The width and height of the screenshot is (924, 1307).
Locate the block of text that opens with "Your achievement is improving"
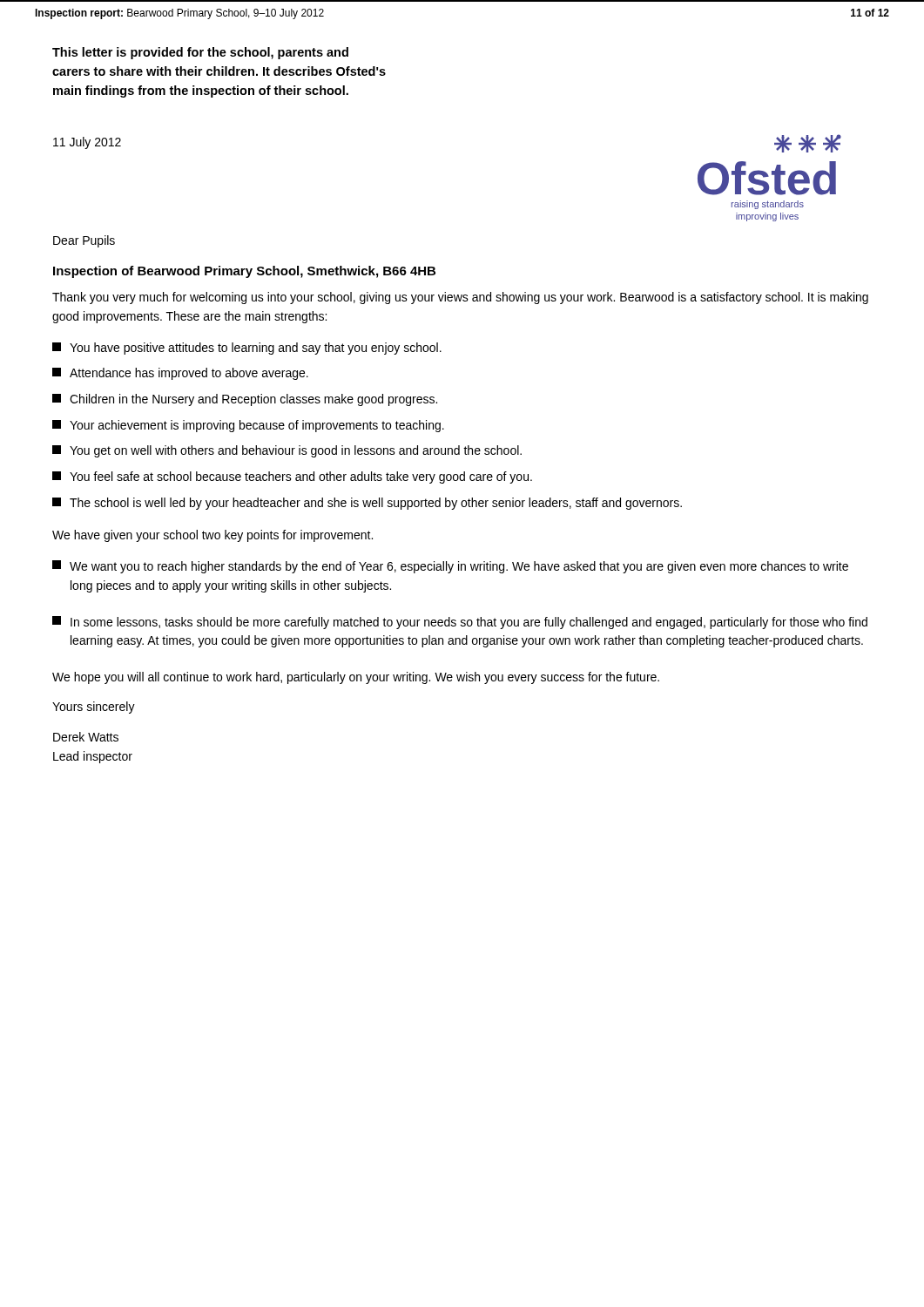point(248,426)
